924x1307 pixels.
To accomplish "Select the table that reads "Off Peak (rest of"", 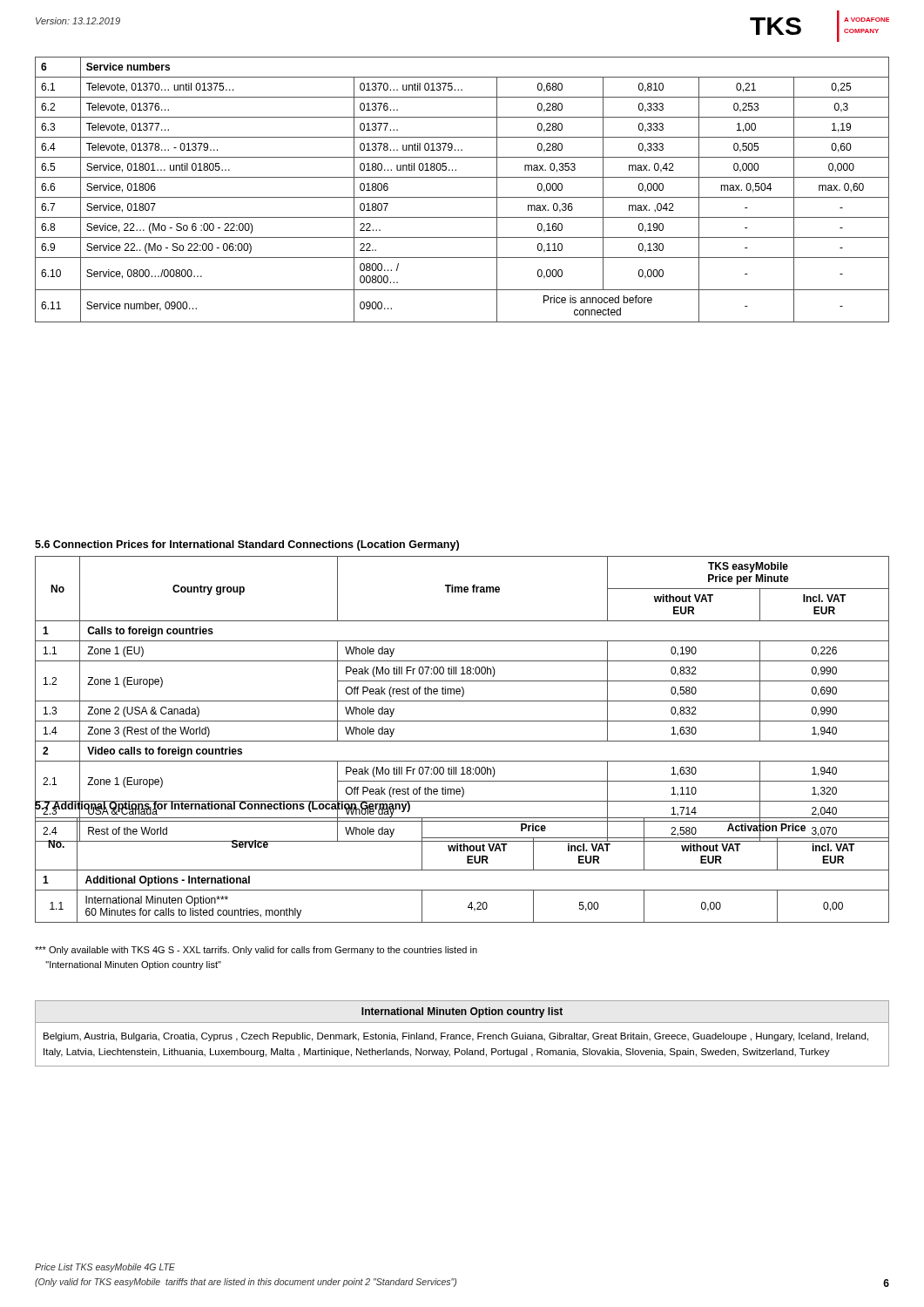I will point(462,699).
